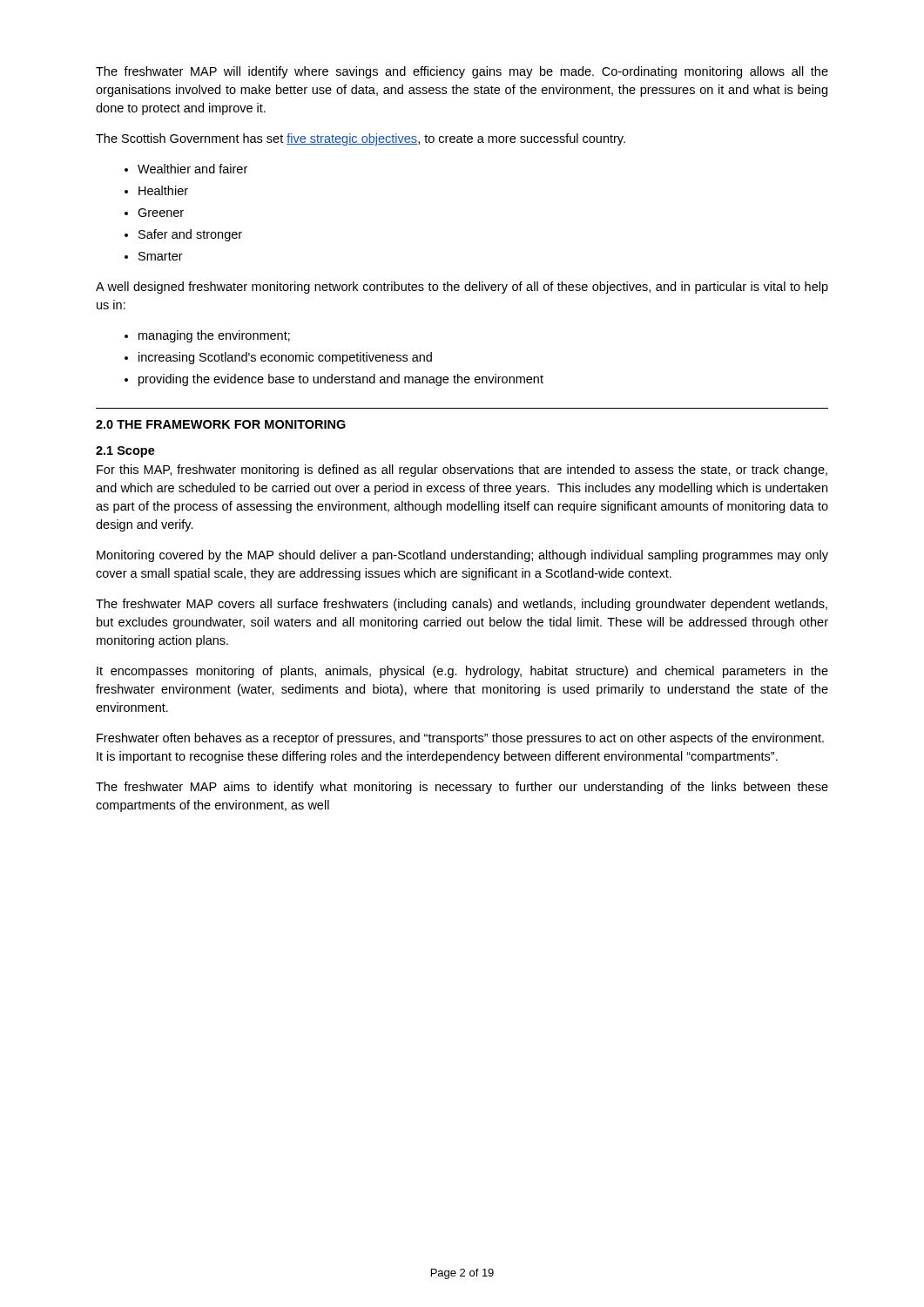Point to the region starting "providing the evidence base to understand and"

click(340, 379)
